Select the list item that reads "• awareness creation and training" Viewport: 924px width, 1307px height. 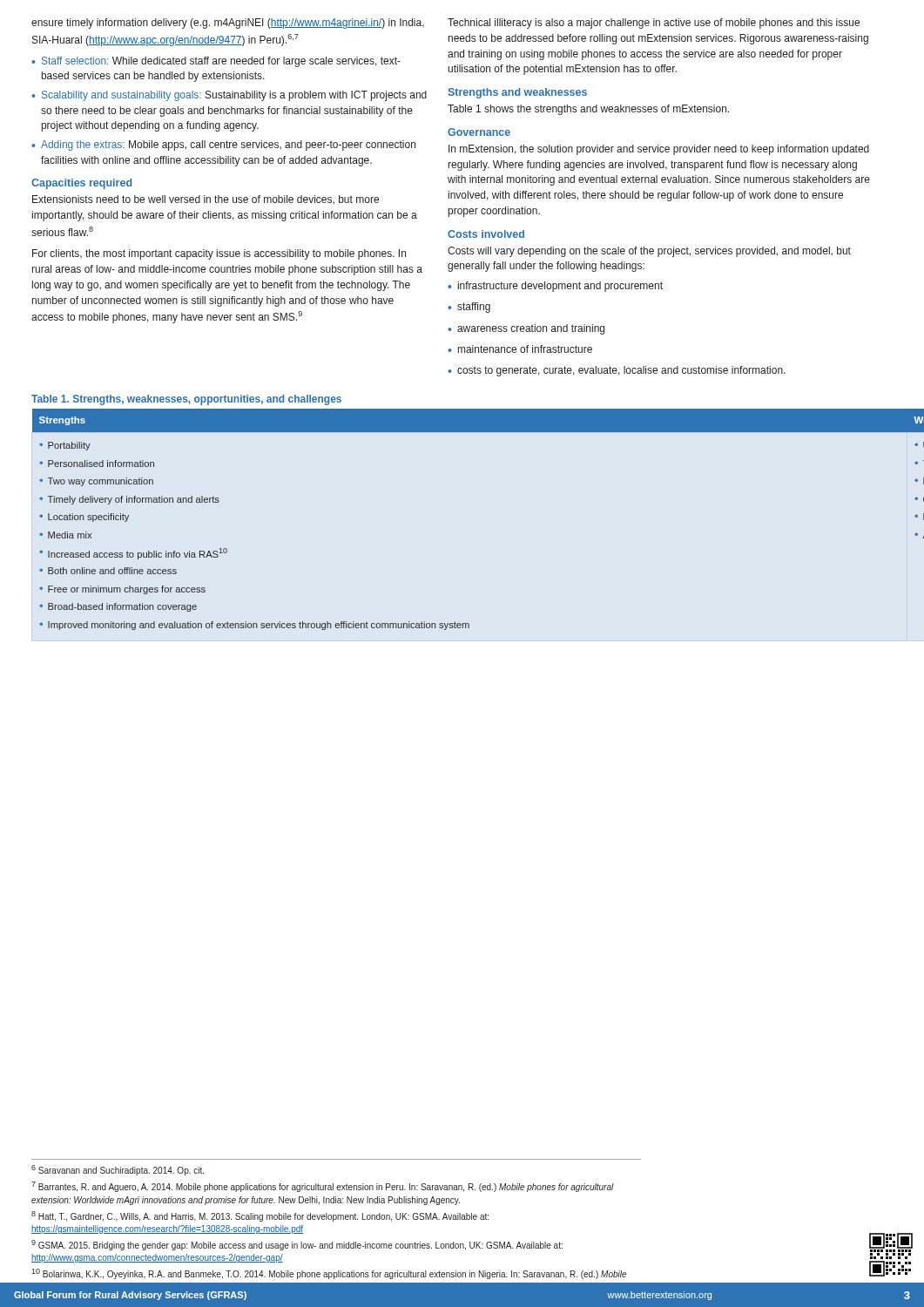coord(526,329)
